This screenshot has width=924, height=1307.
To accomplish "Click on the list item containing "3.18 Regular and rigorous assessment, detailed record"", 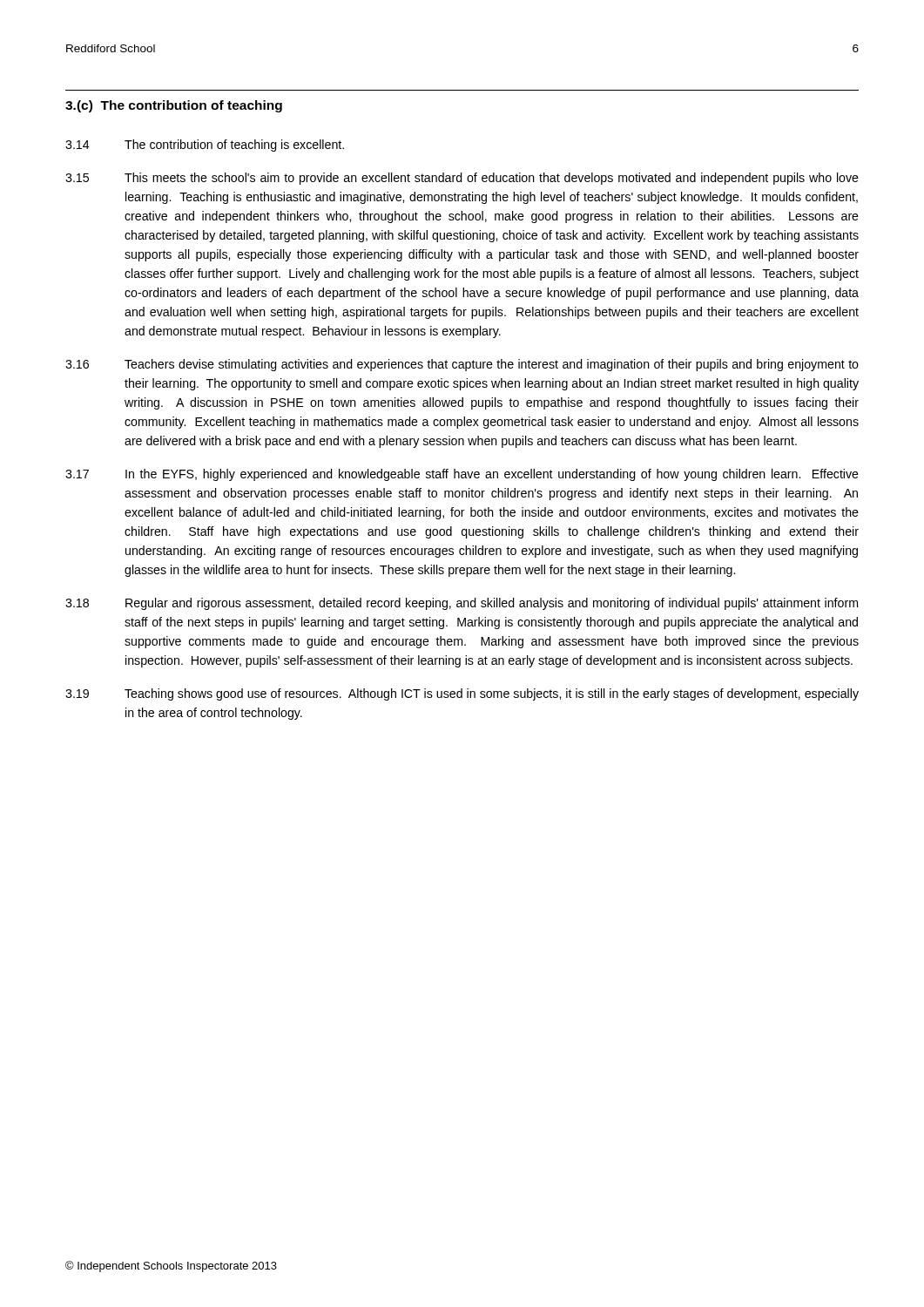I will 462,632.
